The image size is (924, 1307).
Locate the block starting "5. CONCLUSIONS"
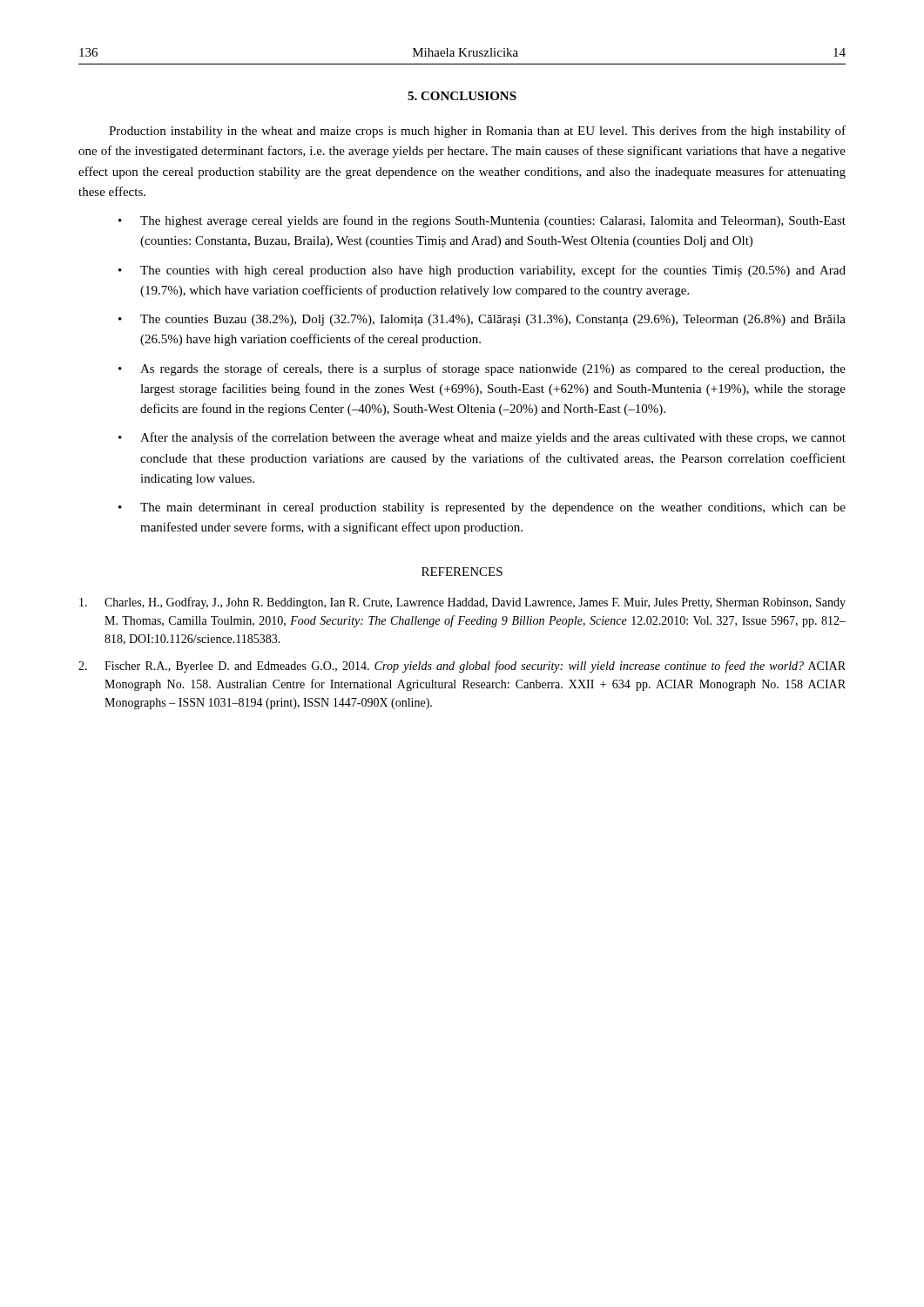click(x=462, y=96)
